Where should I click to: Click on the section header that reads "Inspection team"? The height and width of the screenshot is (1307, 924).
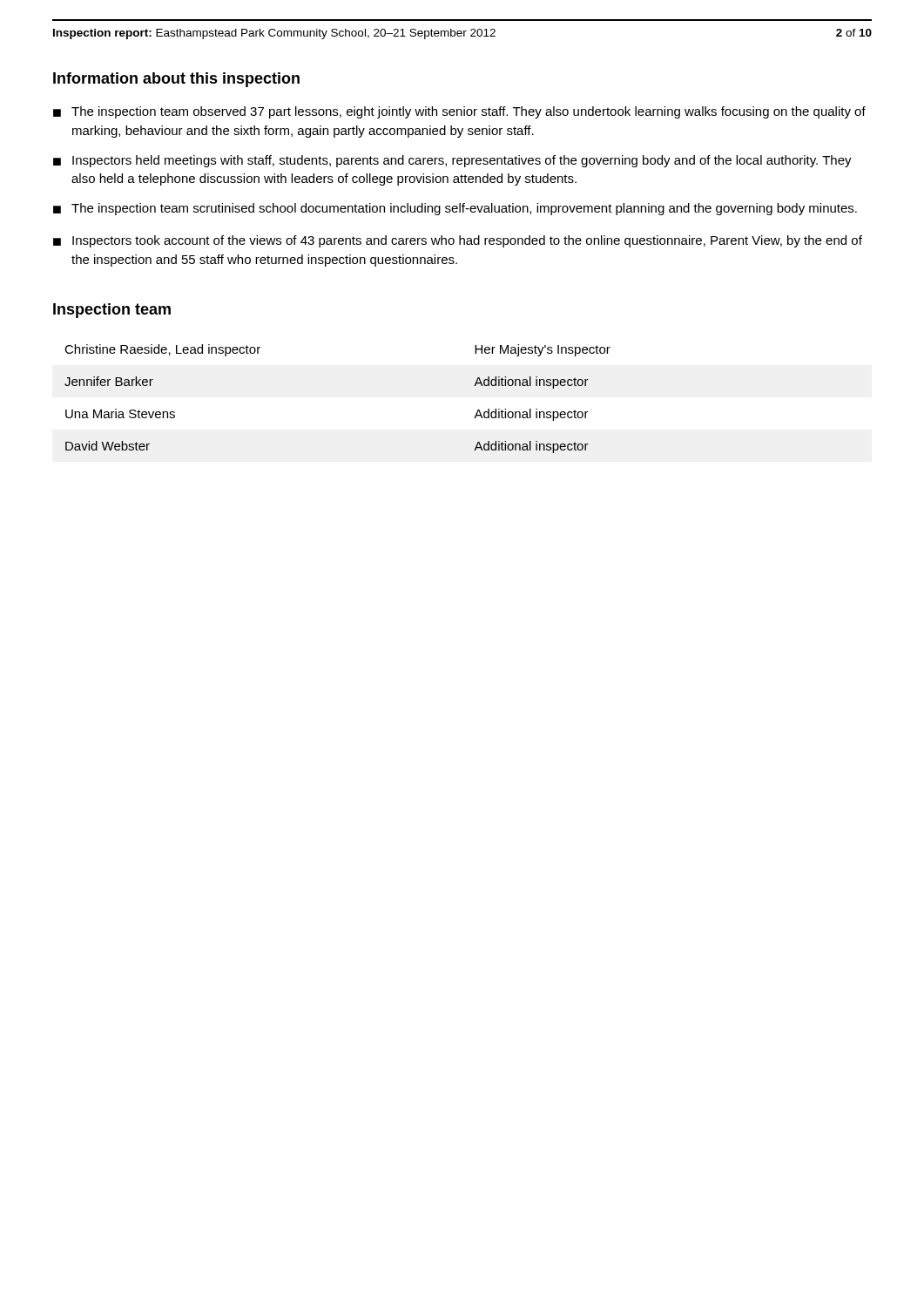112,309
